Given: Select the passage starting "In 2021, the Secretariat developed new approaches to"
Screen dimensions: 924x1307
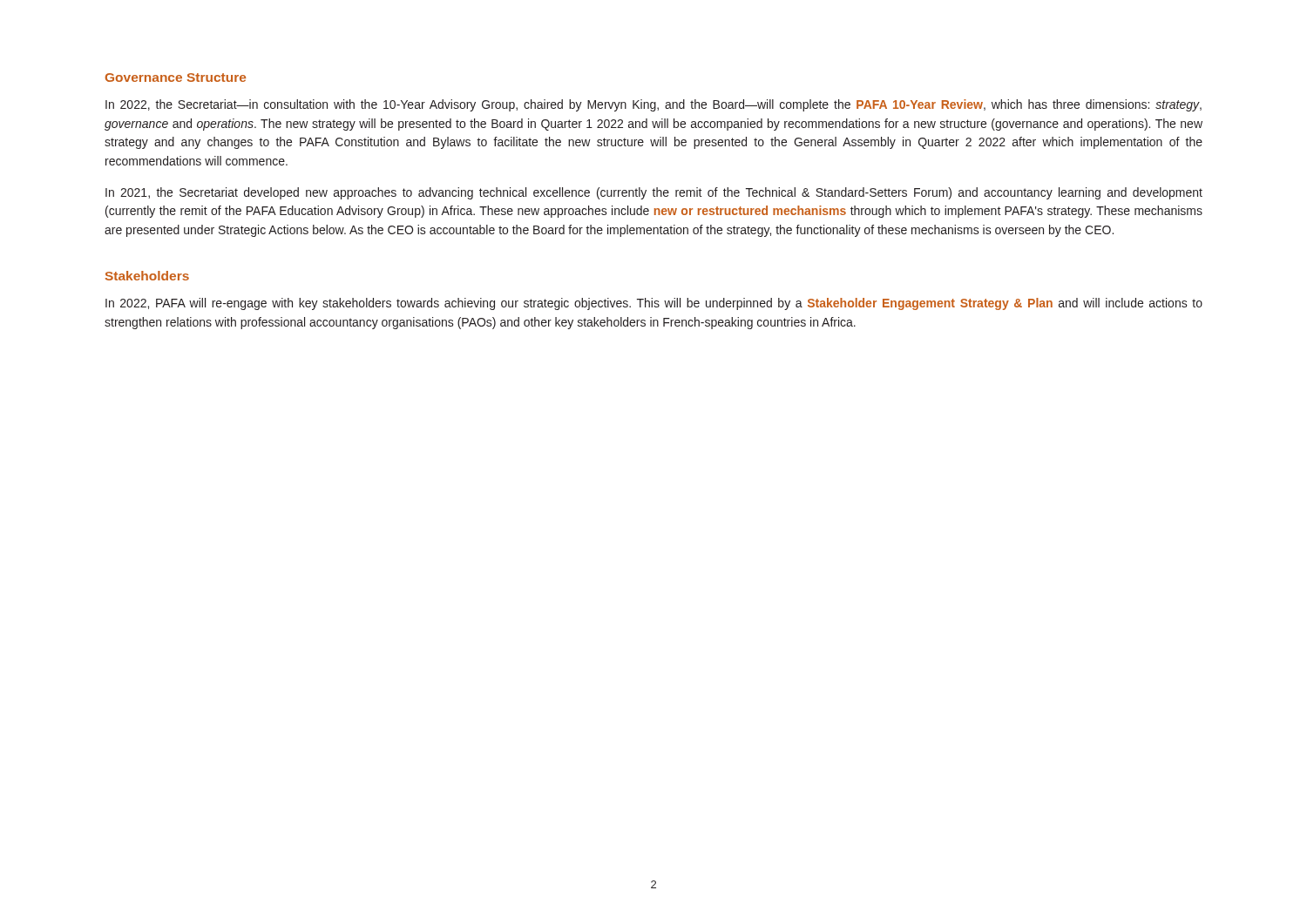Looking at the screenshot, I should 654,211.
